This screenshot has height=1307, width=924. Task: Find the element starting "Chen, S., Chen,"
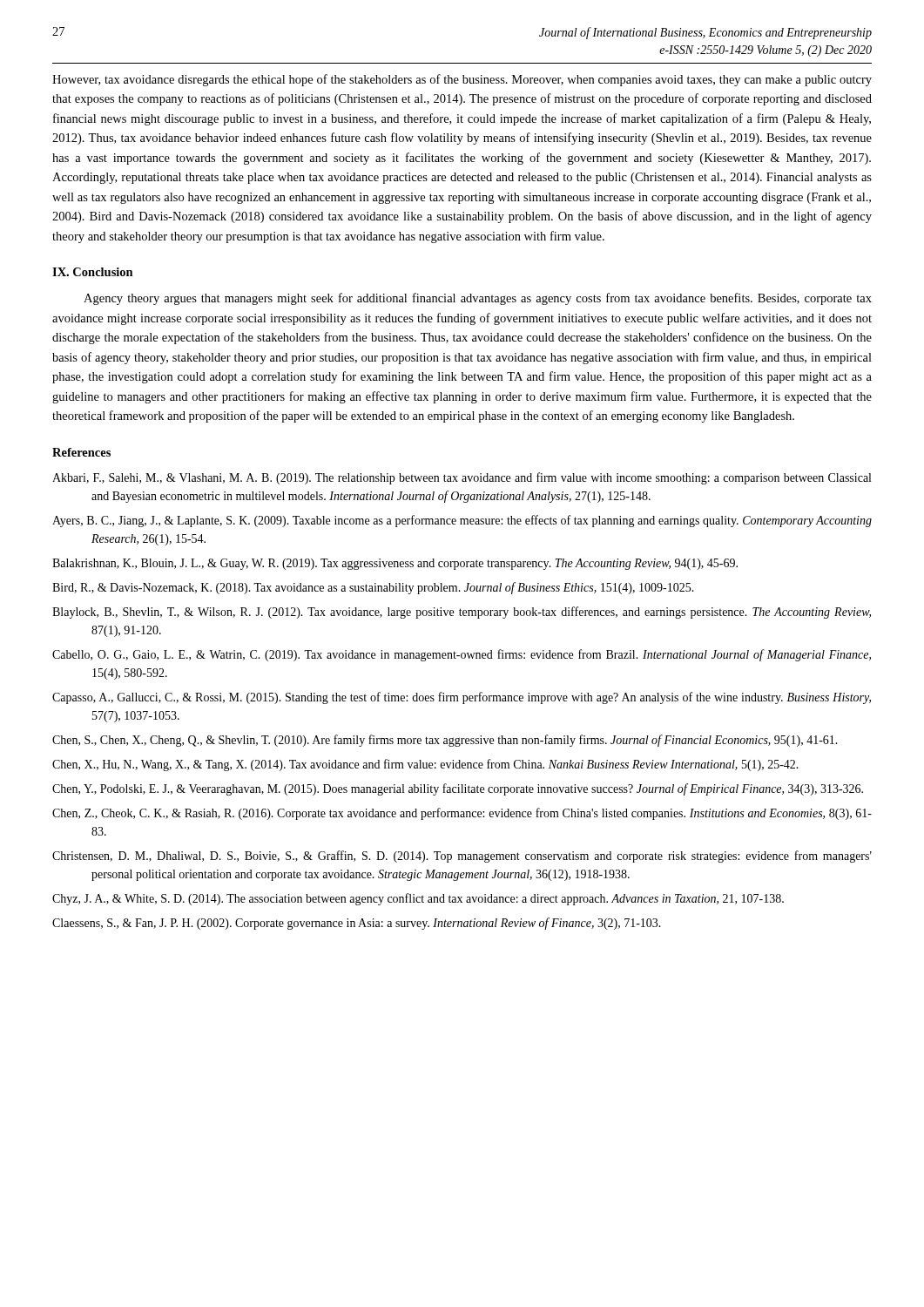click(445, 740)
